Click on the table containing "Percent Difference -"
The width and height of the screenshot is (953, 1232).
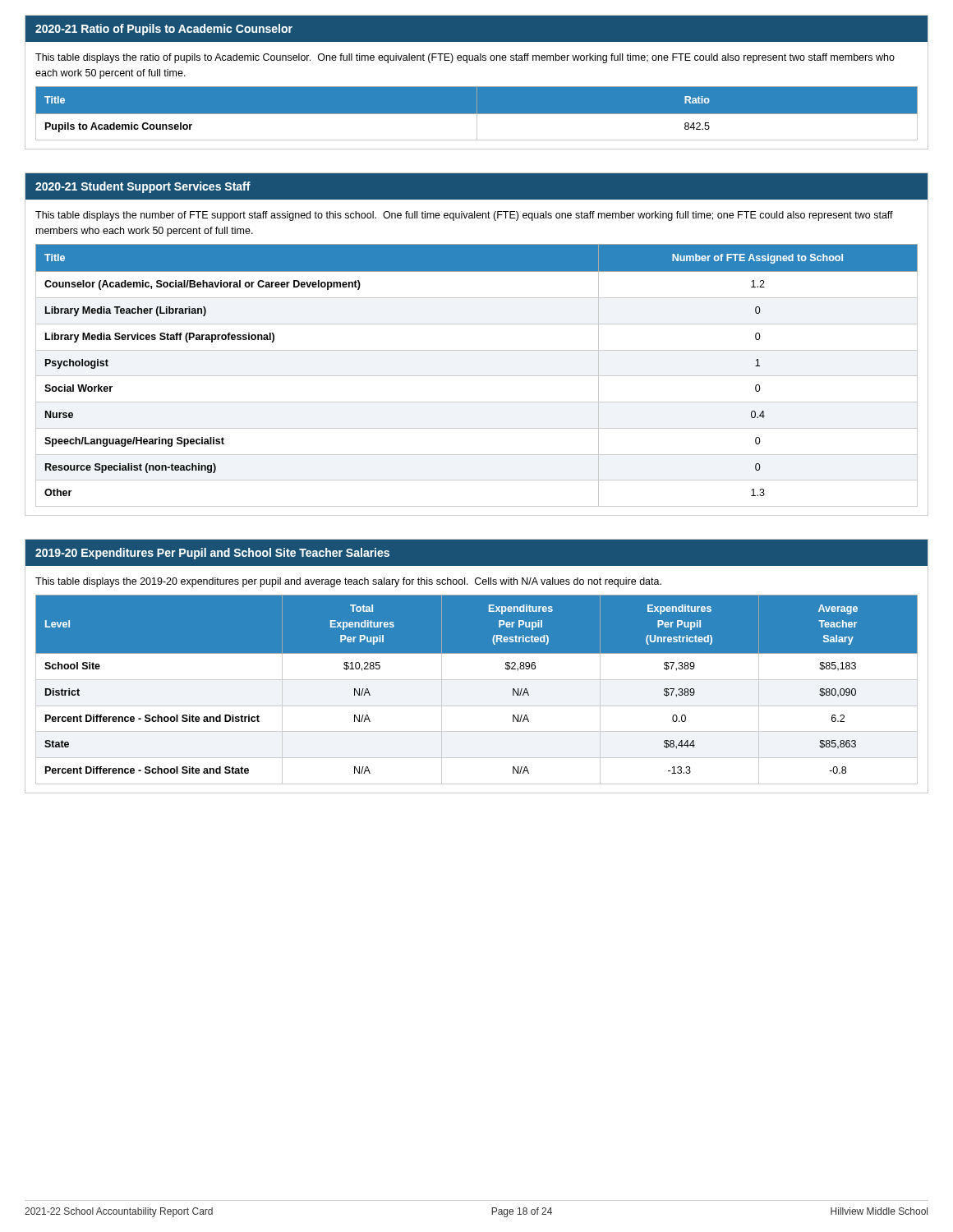click(x=476, y=689)
